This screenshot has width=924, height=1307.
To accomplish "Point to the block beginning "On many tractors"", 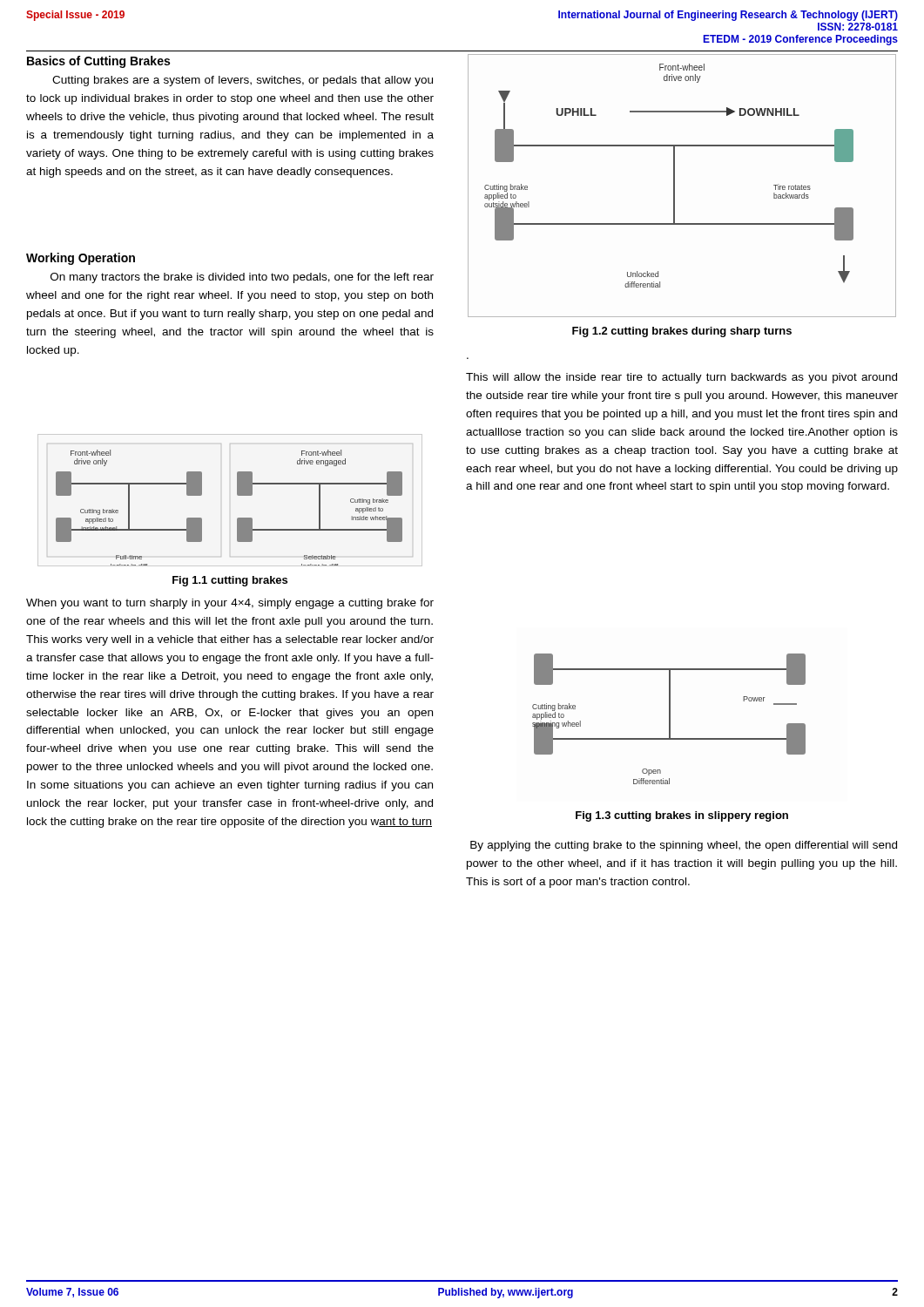I will tap(230, 313).
